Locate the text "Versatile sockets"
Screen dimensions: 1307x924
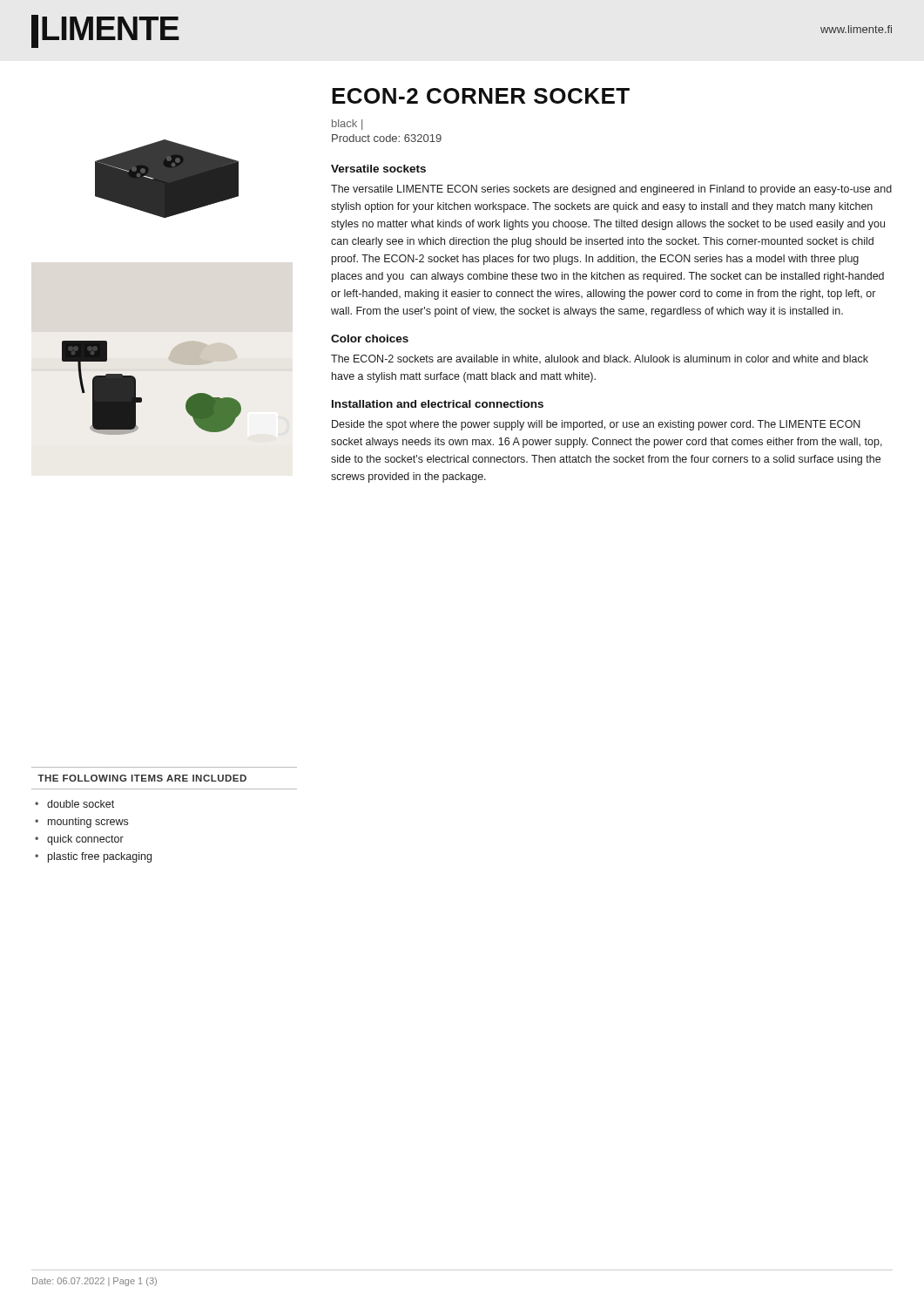[379, 169]
